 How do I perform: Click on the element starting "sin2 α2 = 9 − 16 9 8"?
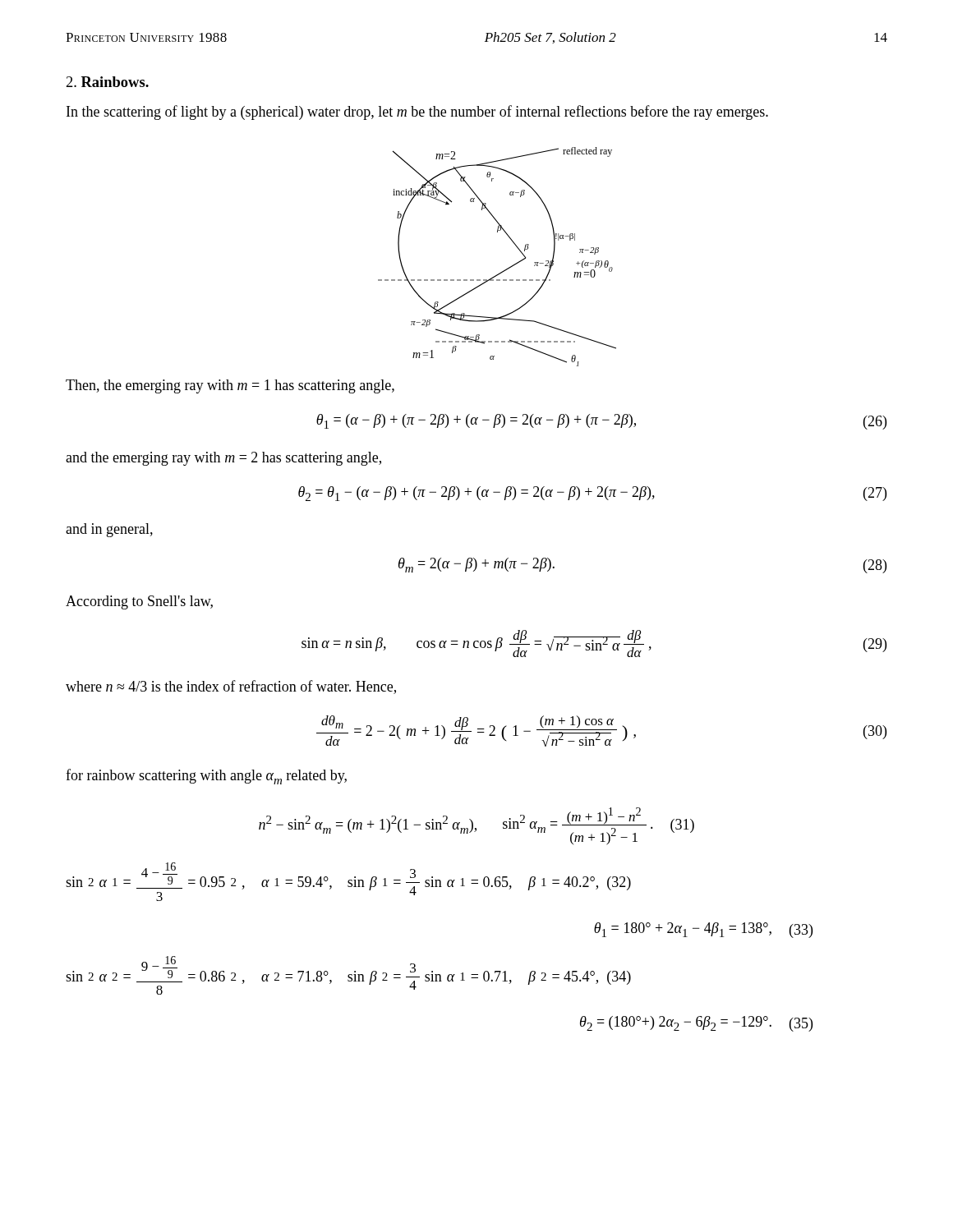(348, 977)
